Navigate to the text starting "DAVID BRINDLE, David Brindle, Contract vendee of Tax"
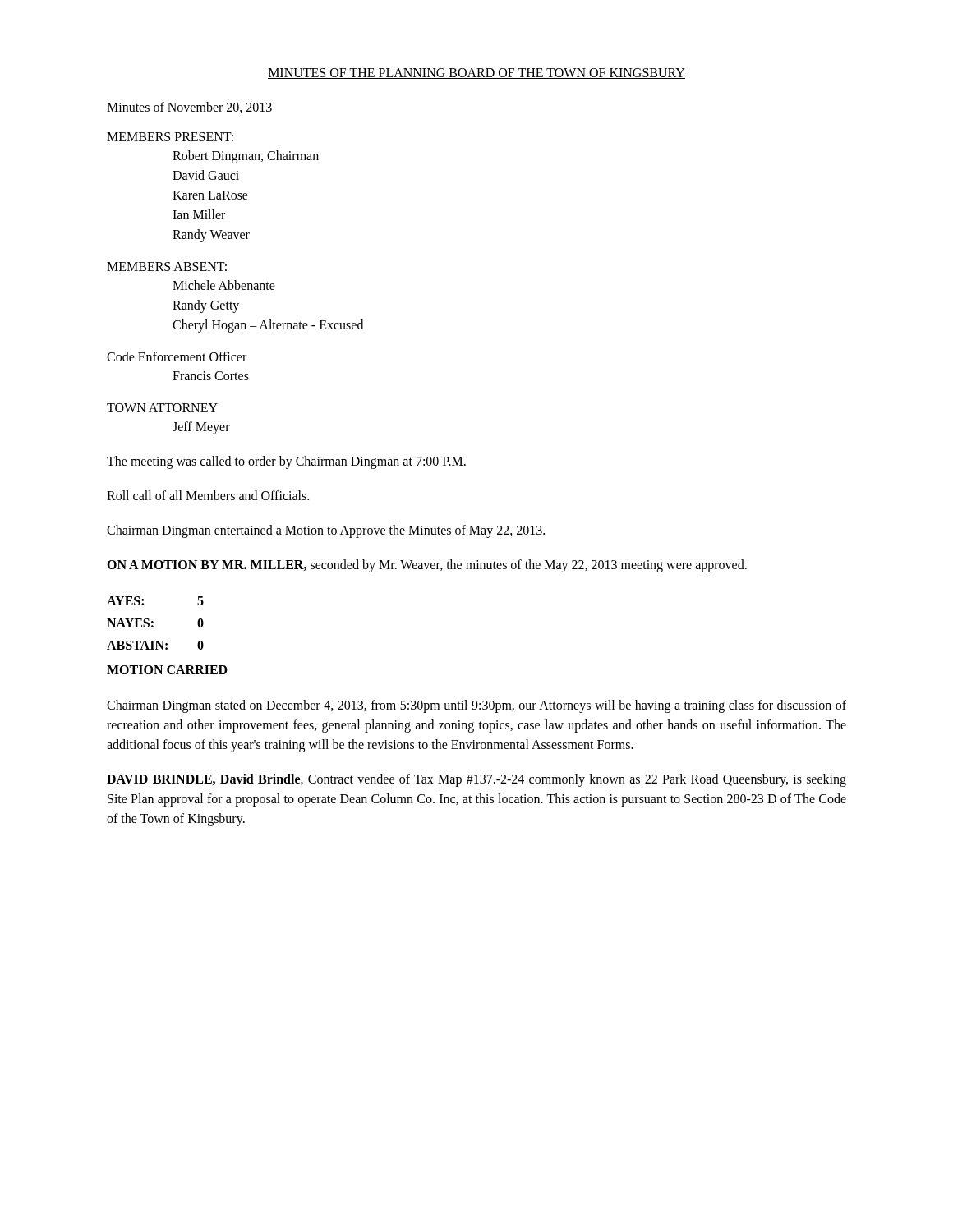Screen dimensions: 1232x953 point(476,799)
